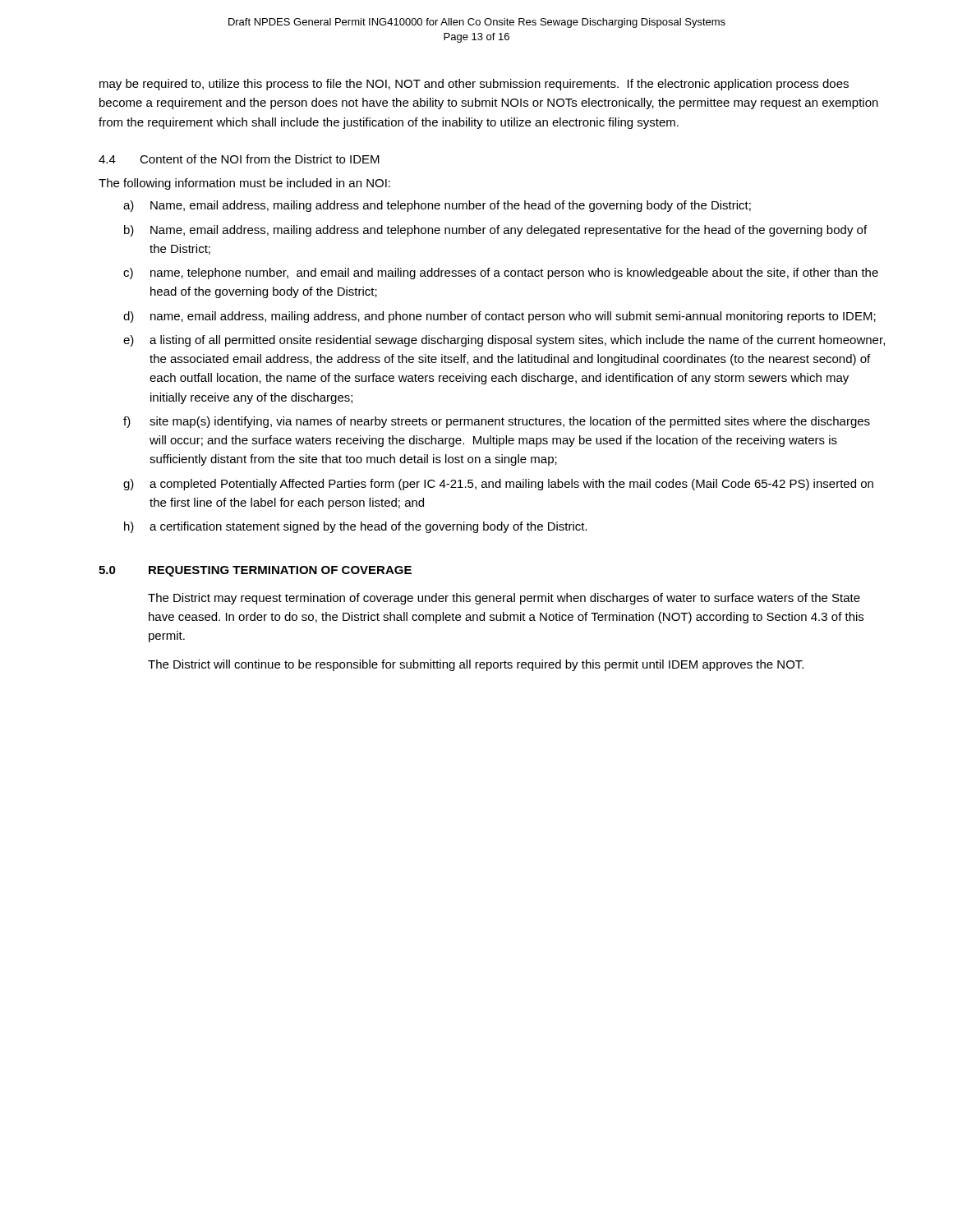Find the block starting "e) a listing of"
The image size is (953, 1232).
pos(505,368)
